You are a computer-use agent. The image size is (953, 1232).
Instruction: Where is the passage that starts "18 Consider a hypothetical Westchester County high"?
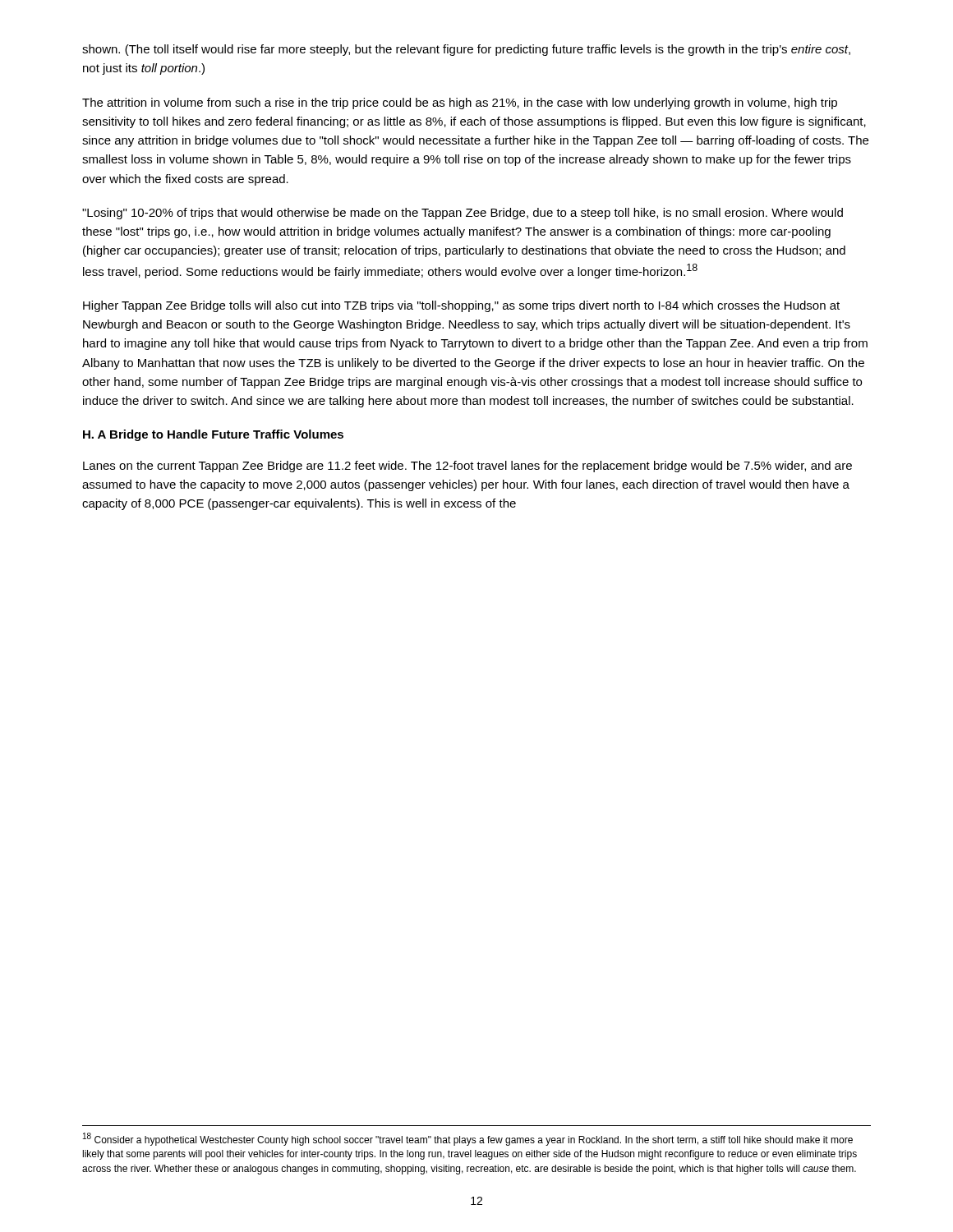(x=470, y=1153)
